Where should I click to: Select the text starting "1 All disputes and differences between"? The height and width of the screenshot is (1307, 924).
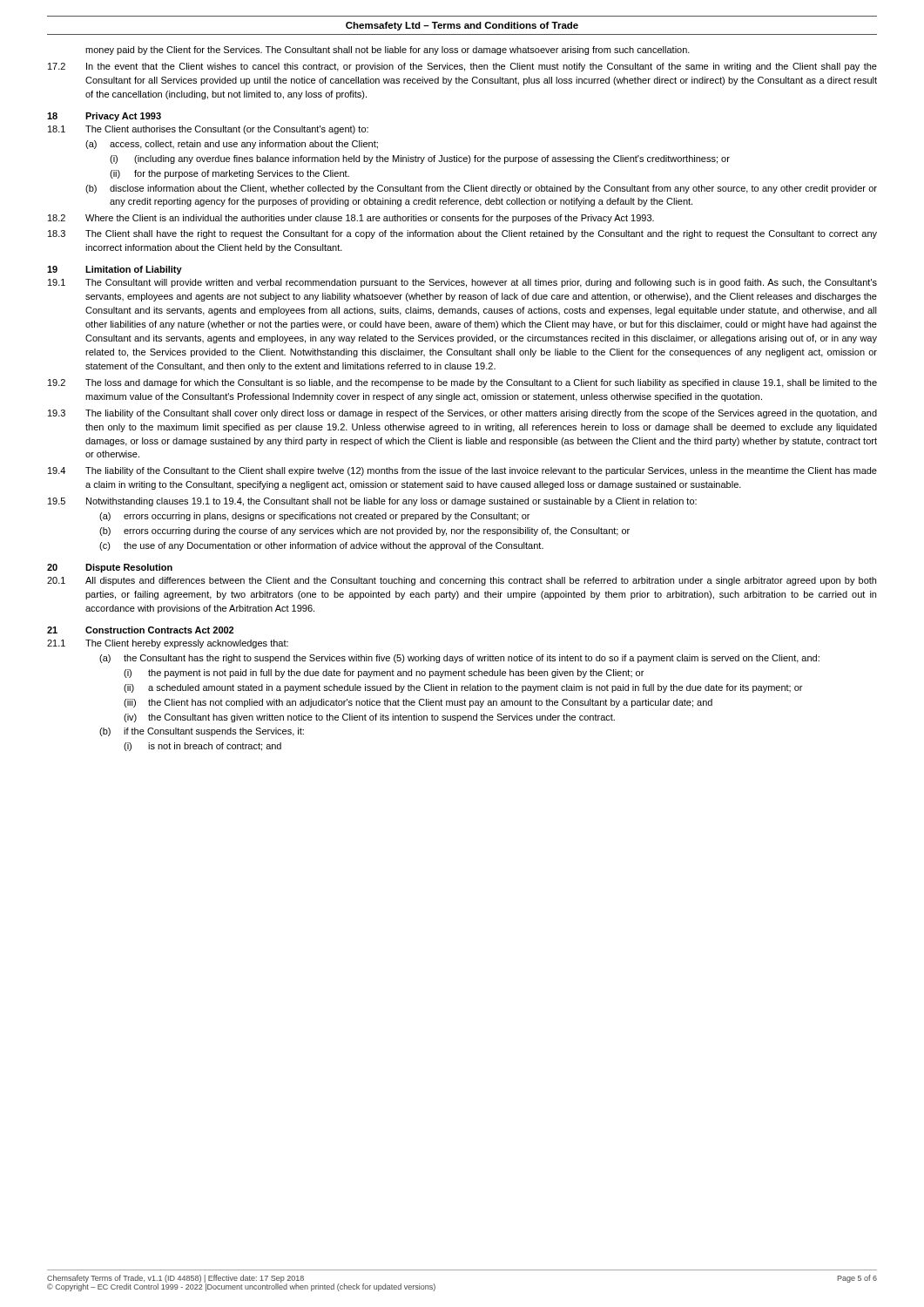pos(462,595)
